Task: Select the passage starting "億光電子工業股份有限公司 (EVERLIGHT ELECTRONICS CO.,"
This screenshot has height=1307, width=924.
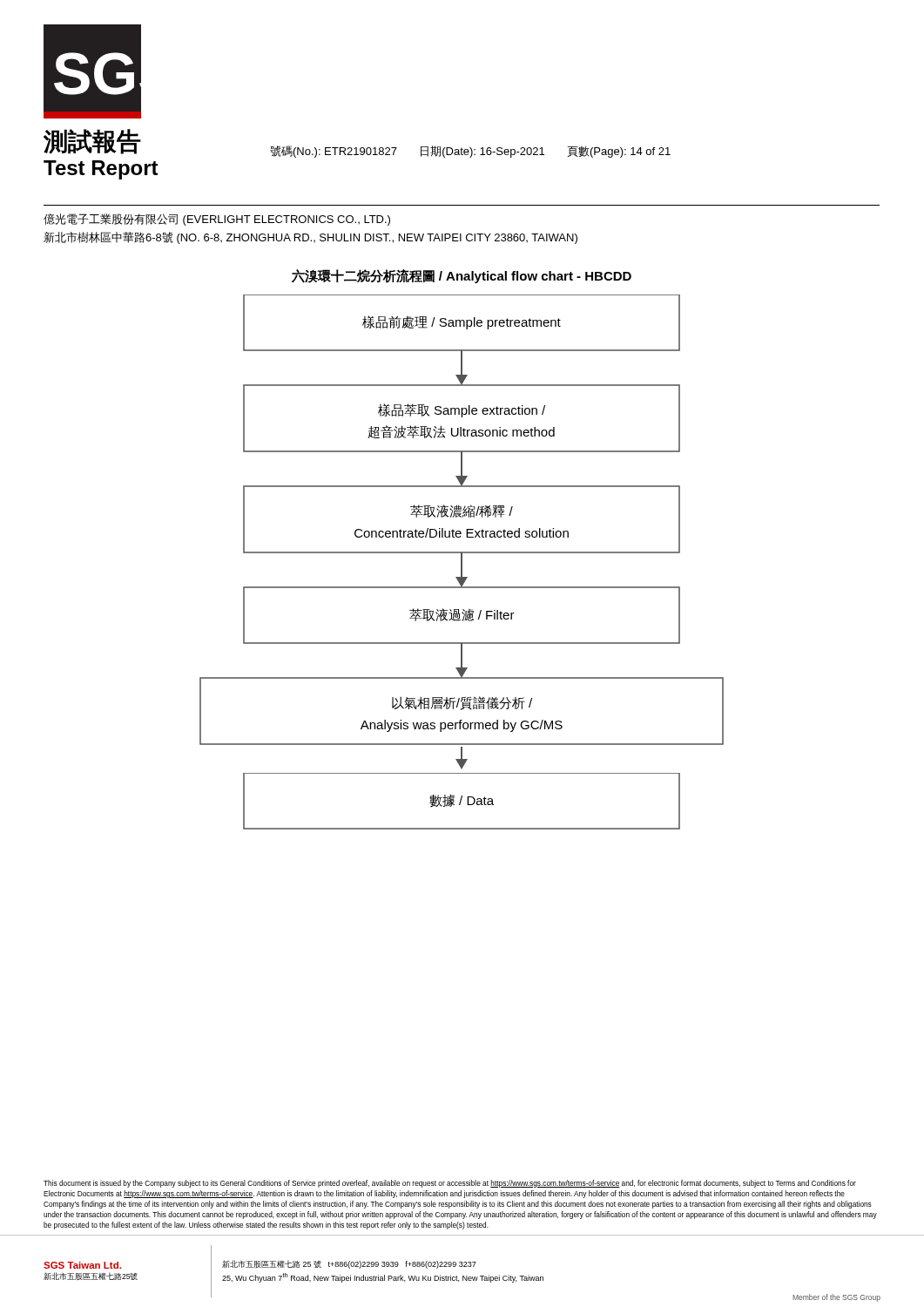Action: [311, 228]
